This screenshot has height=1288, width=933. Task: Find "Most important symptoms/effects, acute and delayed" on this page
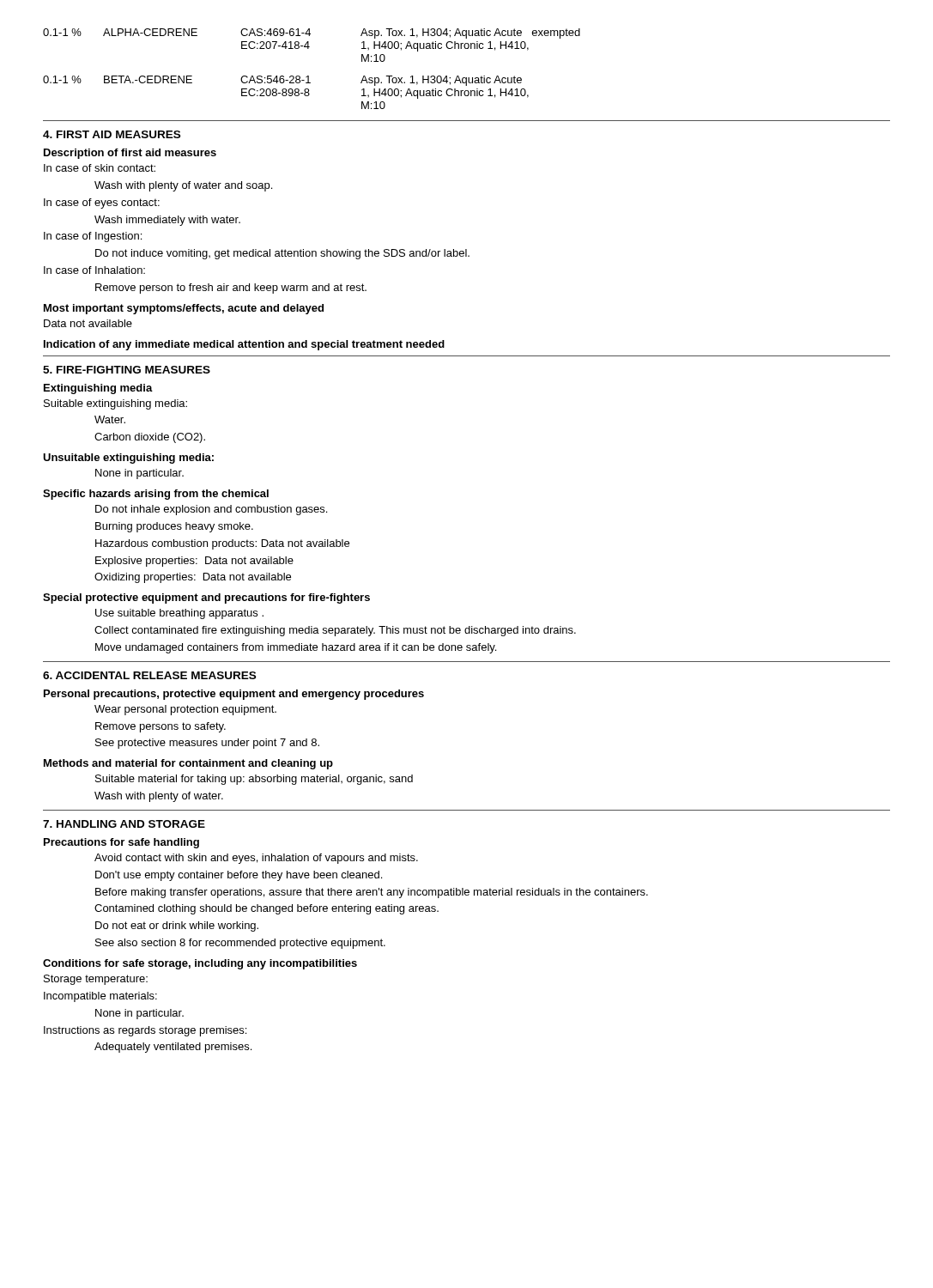184,308
